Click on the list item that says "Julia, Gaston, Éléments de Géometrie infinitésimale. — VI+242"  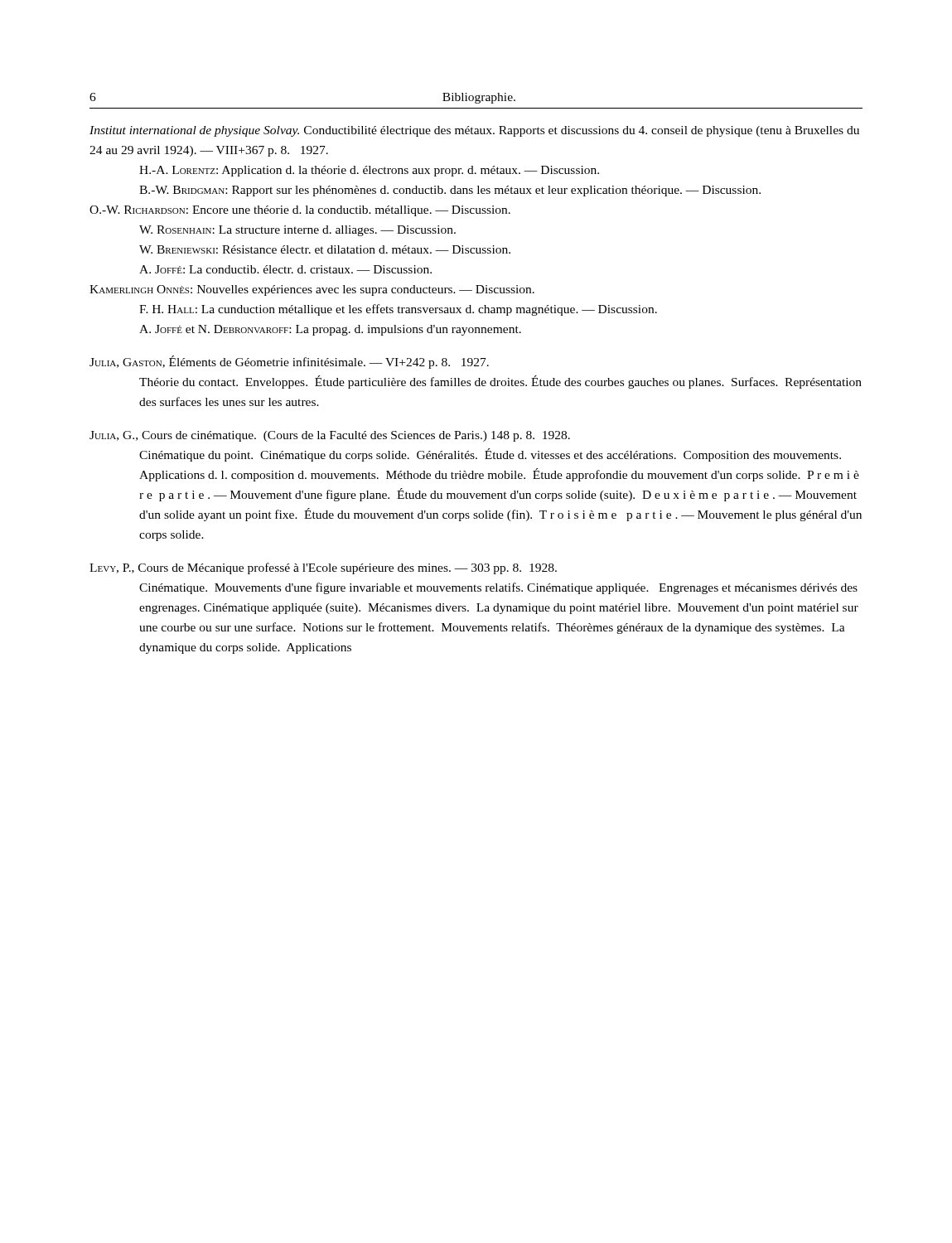point(476,382)
